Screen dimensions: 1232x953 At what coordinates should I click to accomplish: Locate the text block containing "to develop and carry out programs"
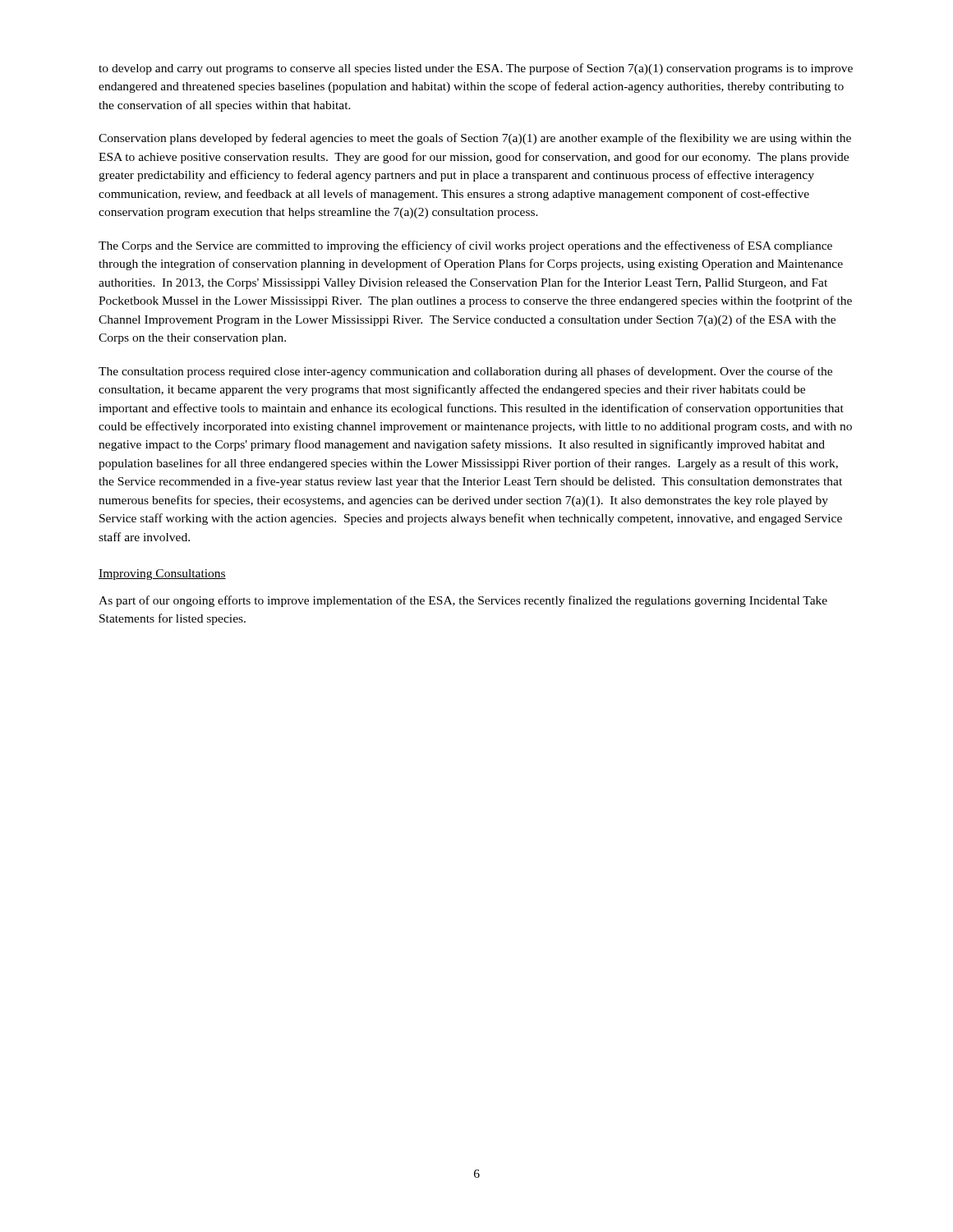476,86
